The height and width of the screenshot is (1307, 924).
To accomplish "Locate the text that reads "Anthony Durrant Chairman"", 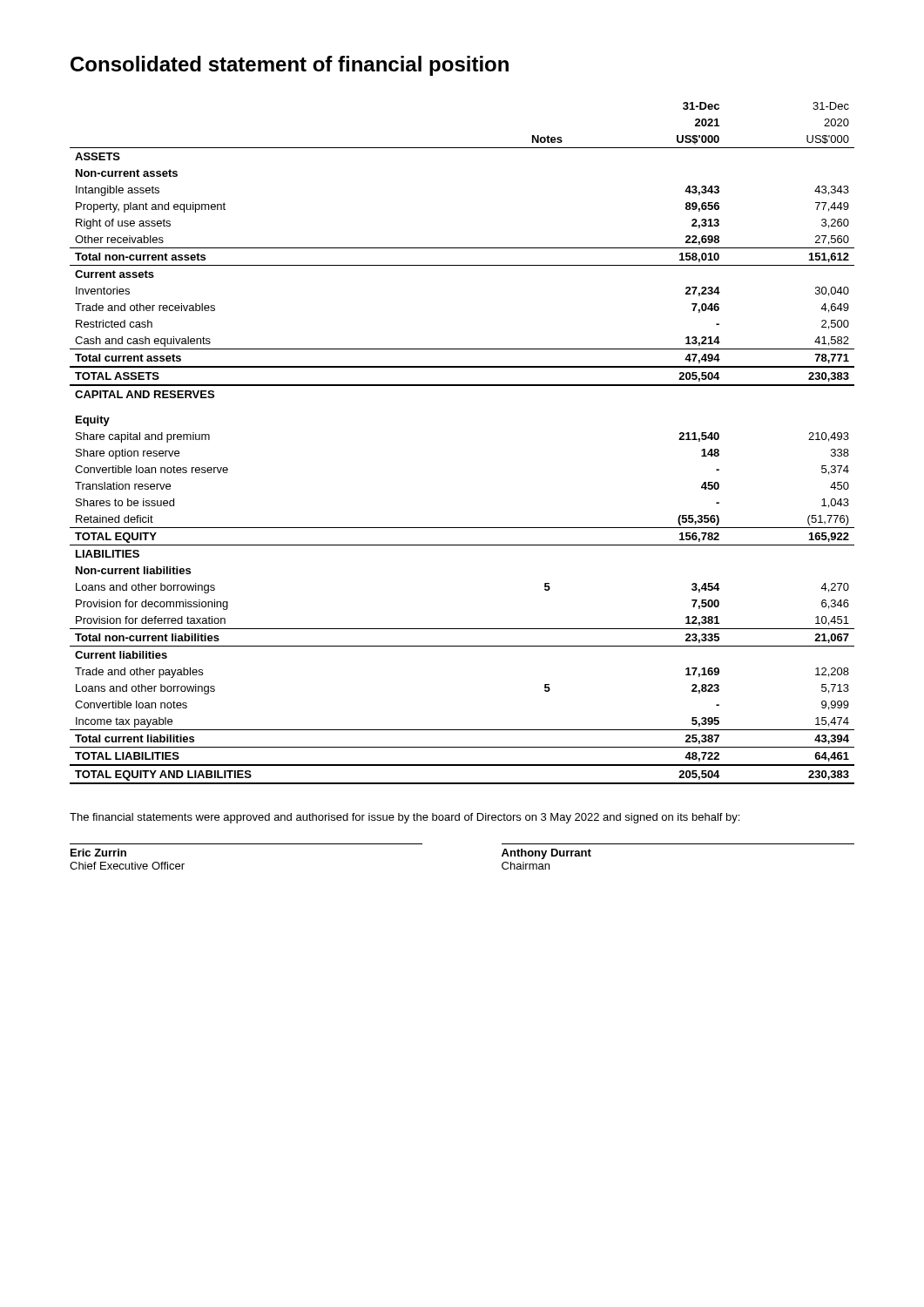I will click(x=546, y=854).
